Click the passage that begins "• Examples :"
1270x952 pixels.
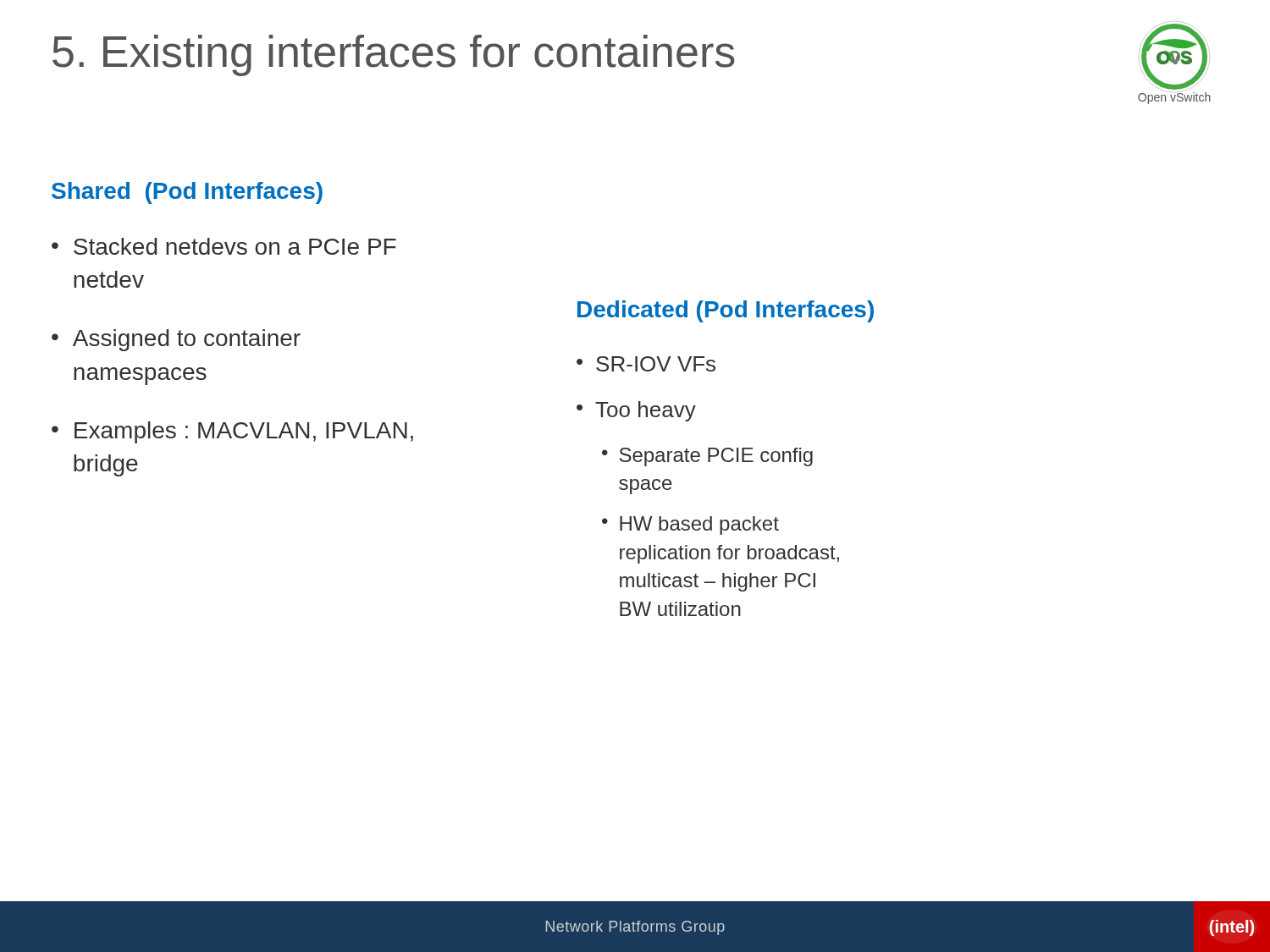click(233, 447)
